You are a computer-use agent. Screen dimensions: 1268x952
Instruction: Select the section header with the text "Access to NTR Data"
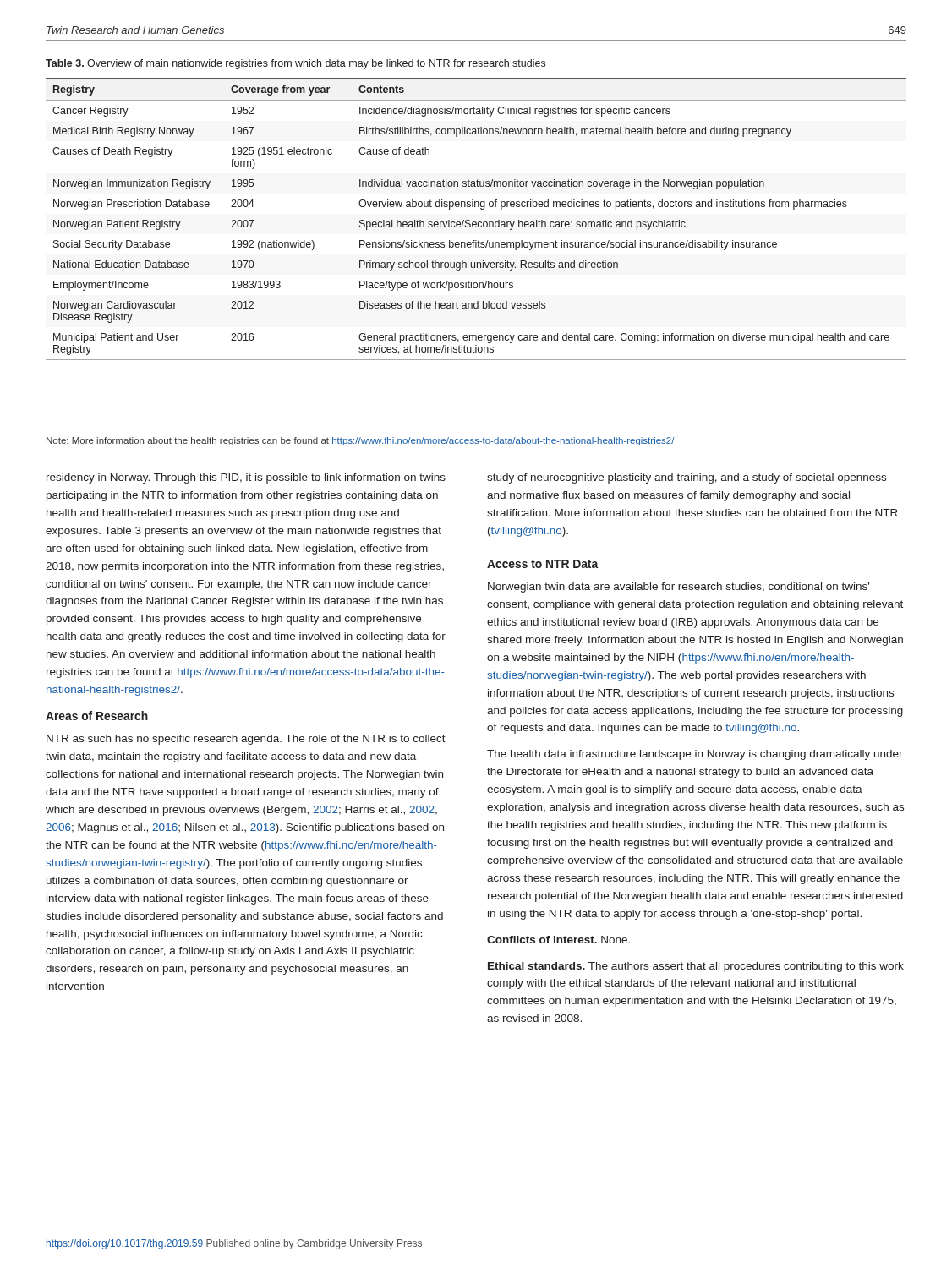(542, 564)
